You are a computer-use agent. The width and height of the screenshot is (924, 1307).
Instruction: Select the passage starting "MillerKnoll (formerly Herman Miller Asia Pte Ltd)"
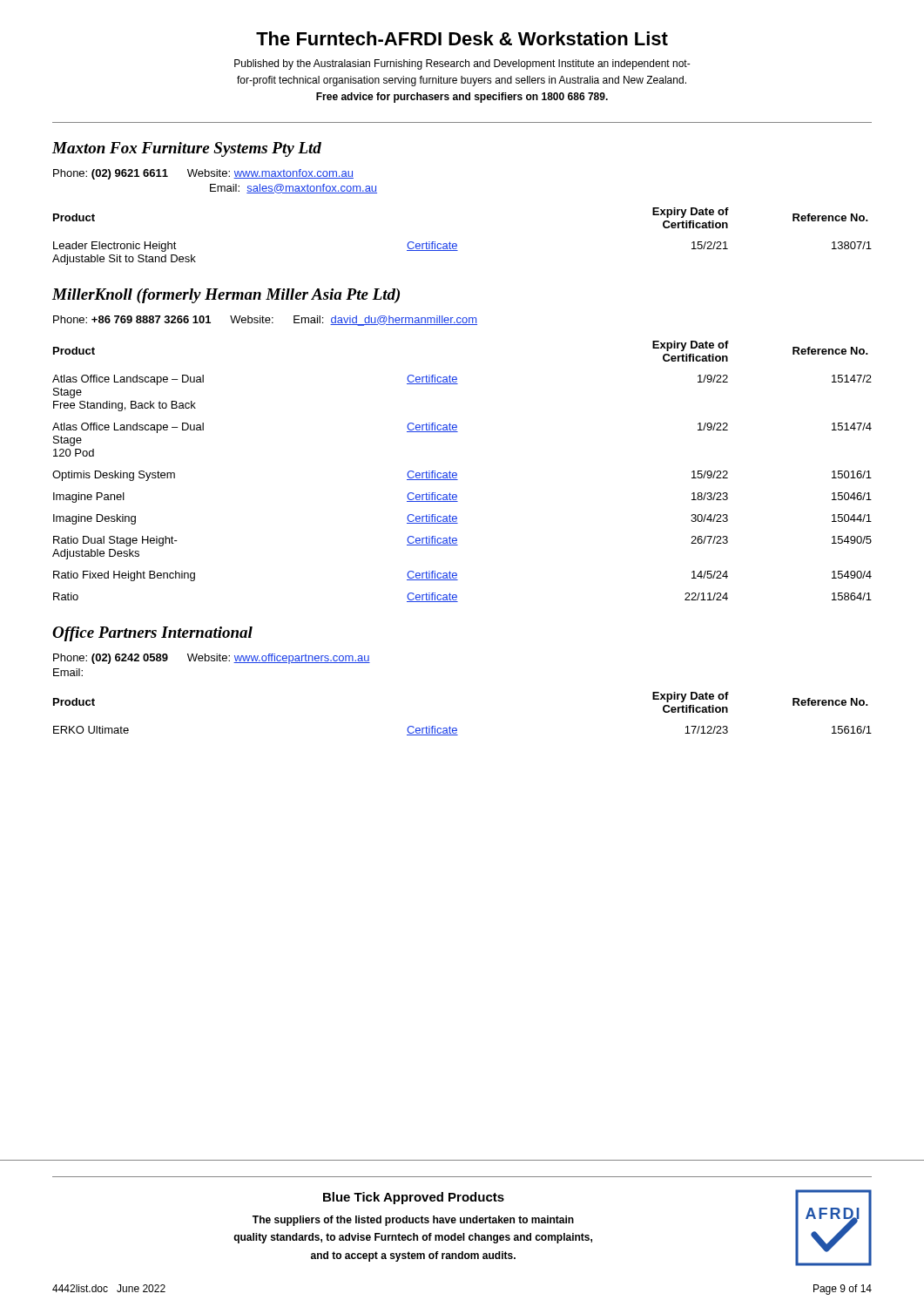[227, 294]
